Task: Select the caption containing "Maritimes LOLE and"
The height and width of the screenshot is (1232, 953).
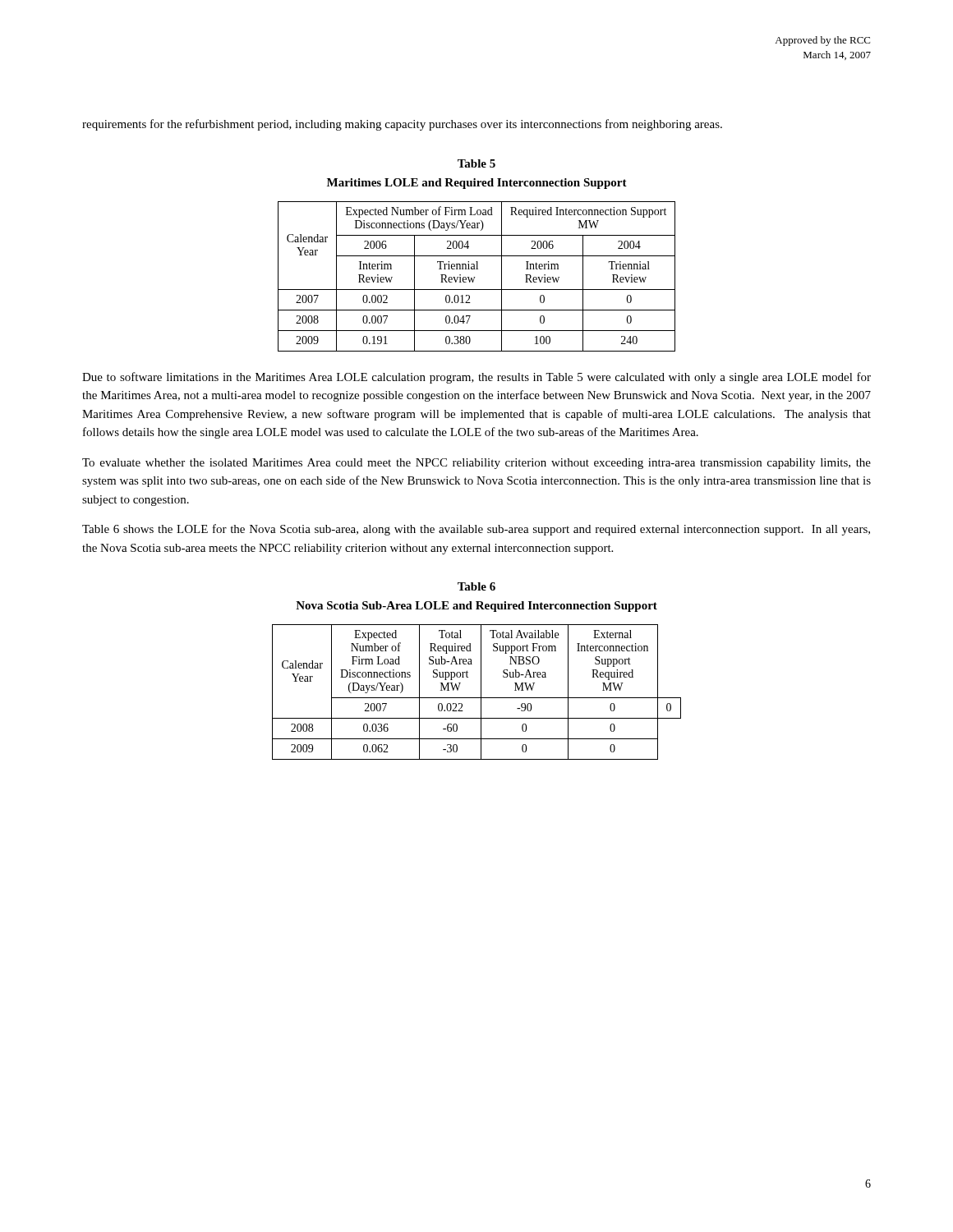Action: pyautogui.click(x=476, y=182)
